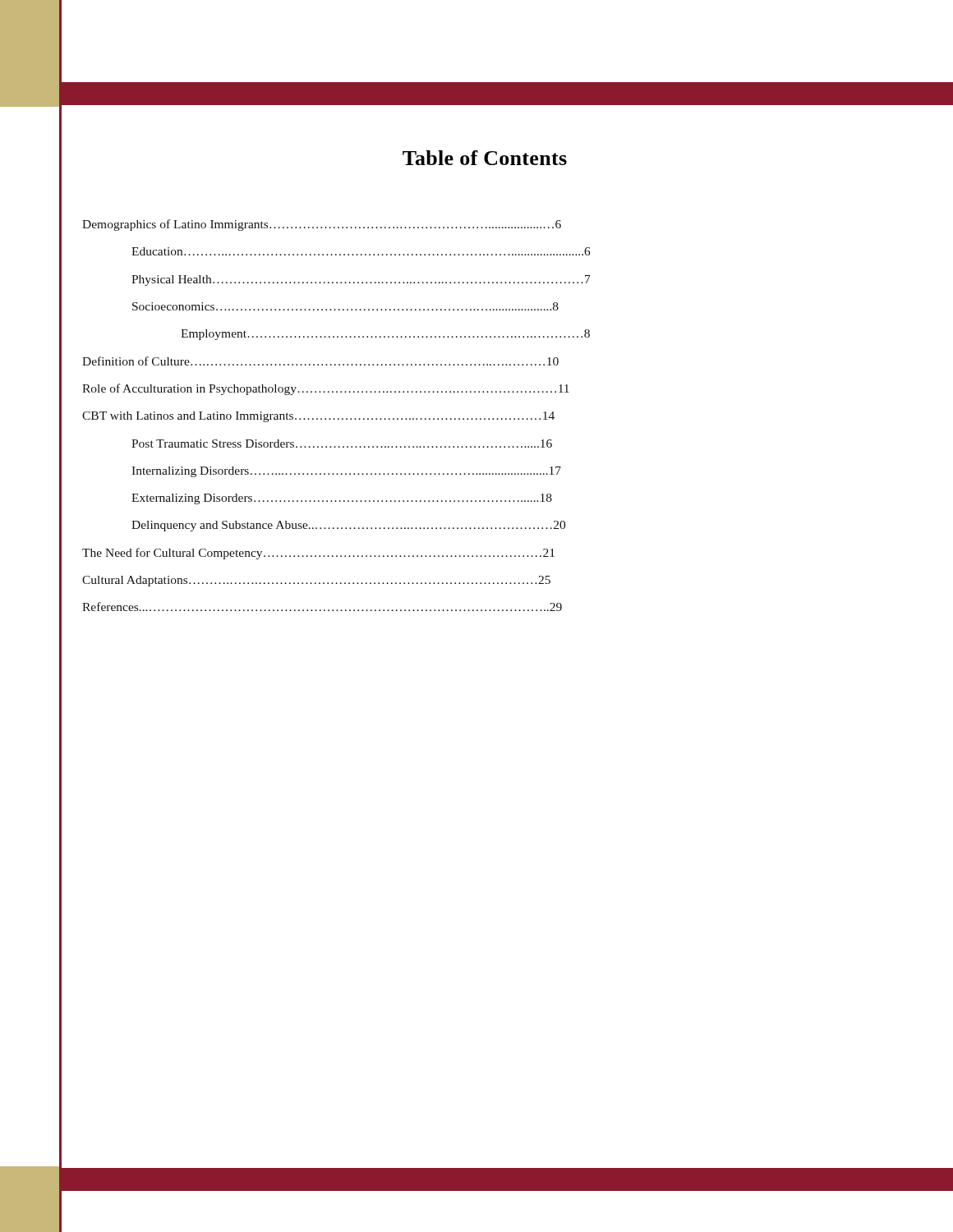The height and width of the screenshot is (1232, 953).
Task: Find the text block starting "Post Traumatic Stress Disorders…………………..……..……………………"
Action: click(x=342, y=443)
